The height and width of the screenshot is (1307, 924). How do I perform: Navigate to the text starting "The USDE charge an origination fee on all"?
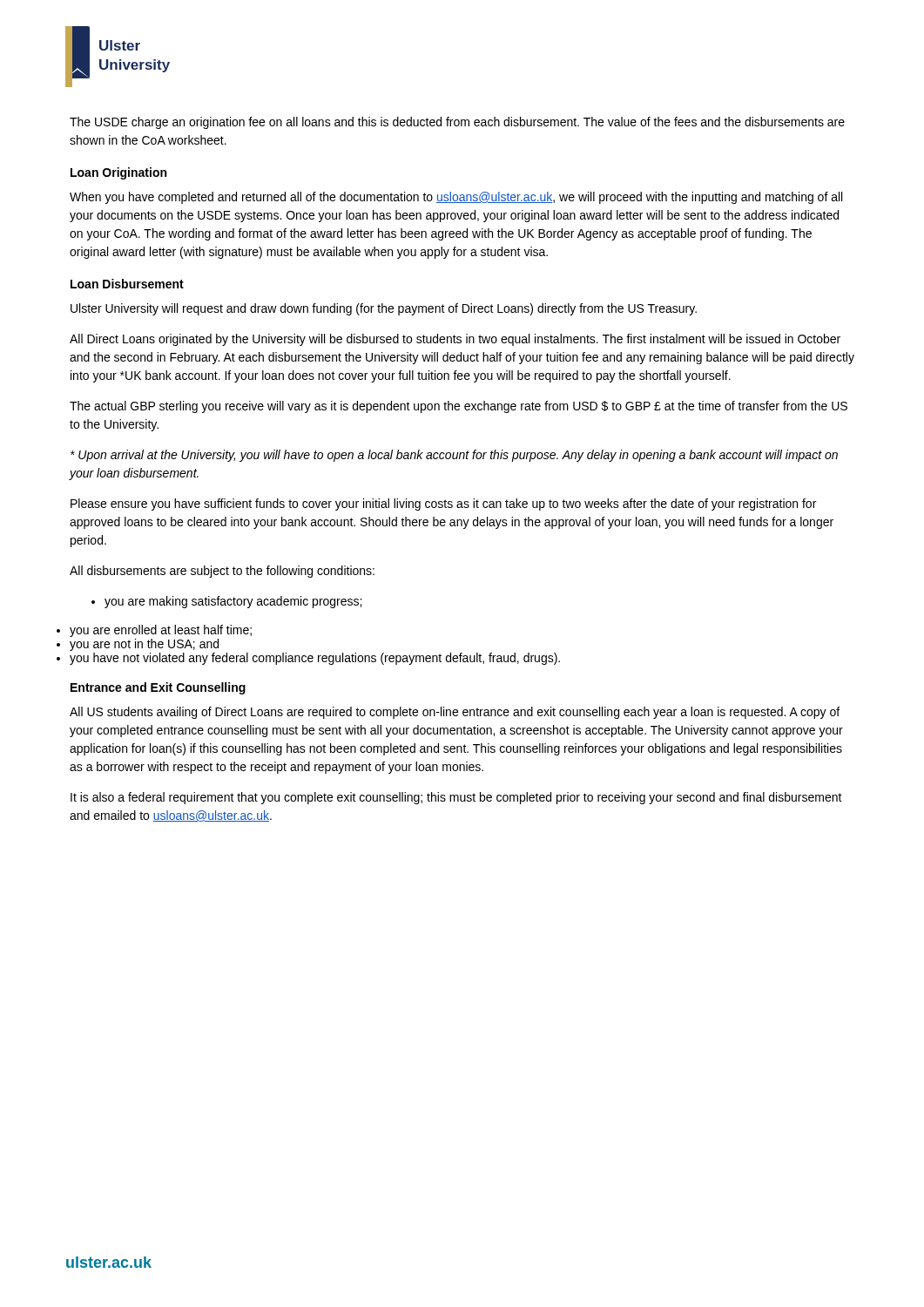coord(462,132)
